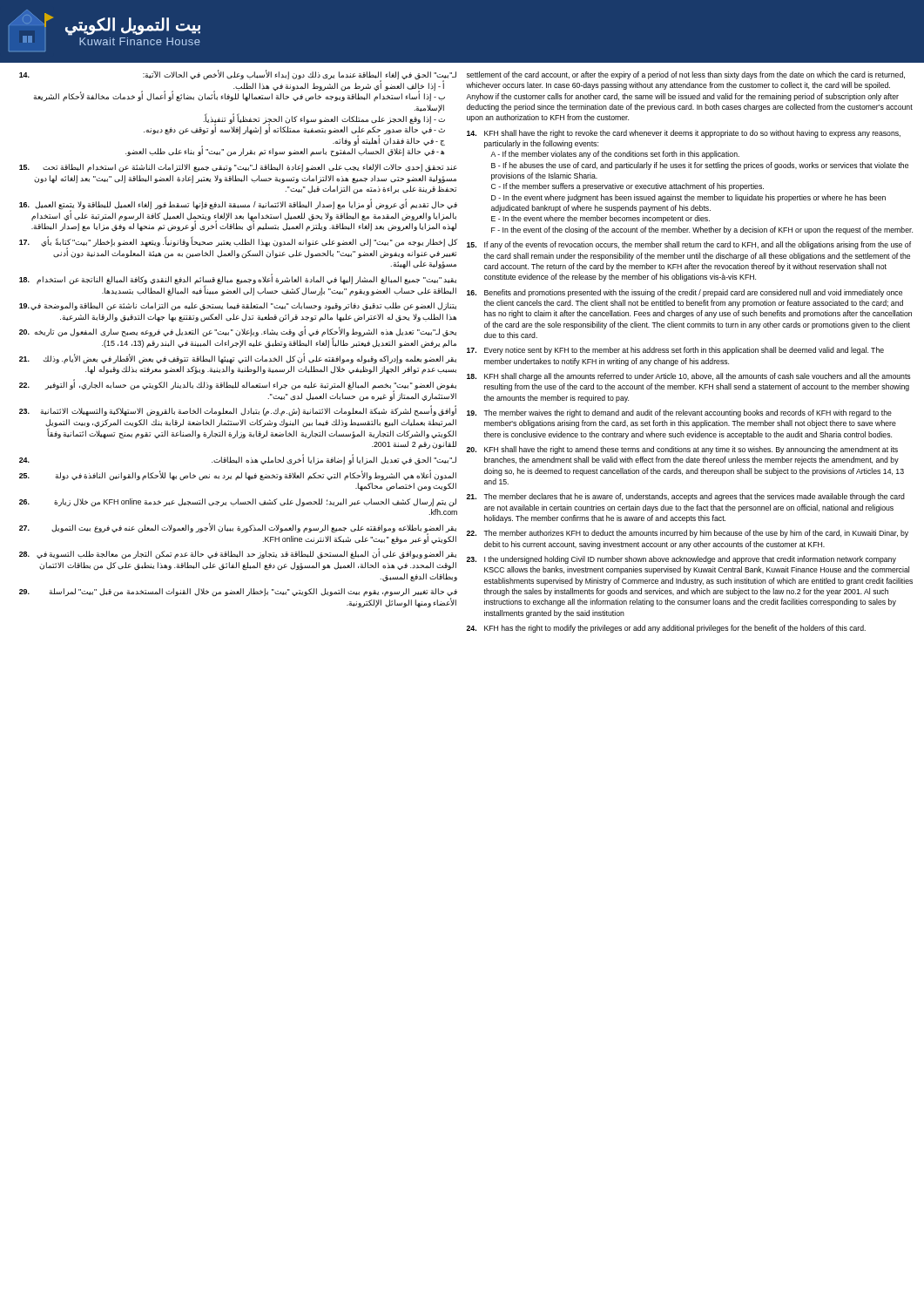Locate the list item that says "يفوض العضو "بيت" بخصم المبالغ المترتبة"
This screenshot has height=1307, width=924.
[234, 391]
